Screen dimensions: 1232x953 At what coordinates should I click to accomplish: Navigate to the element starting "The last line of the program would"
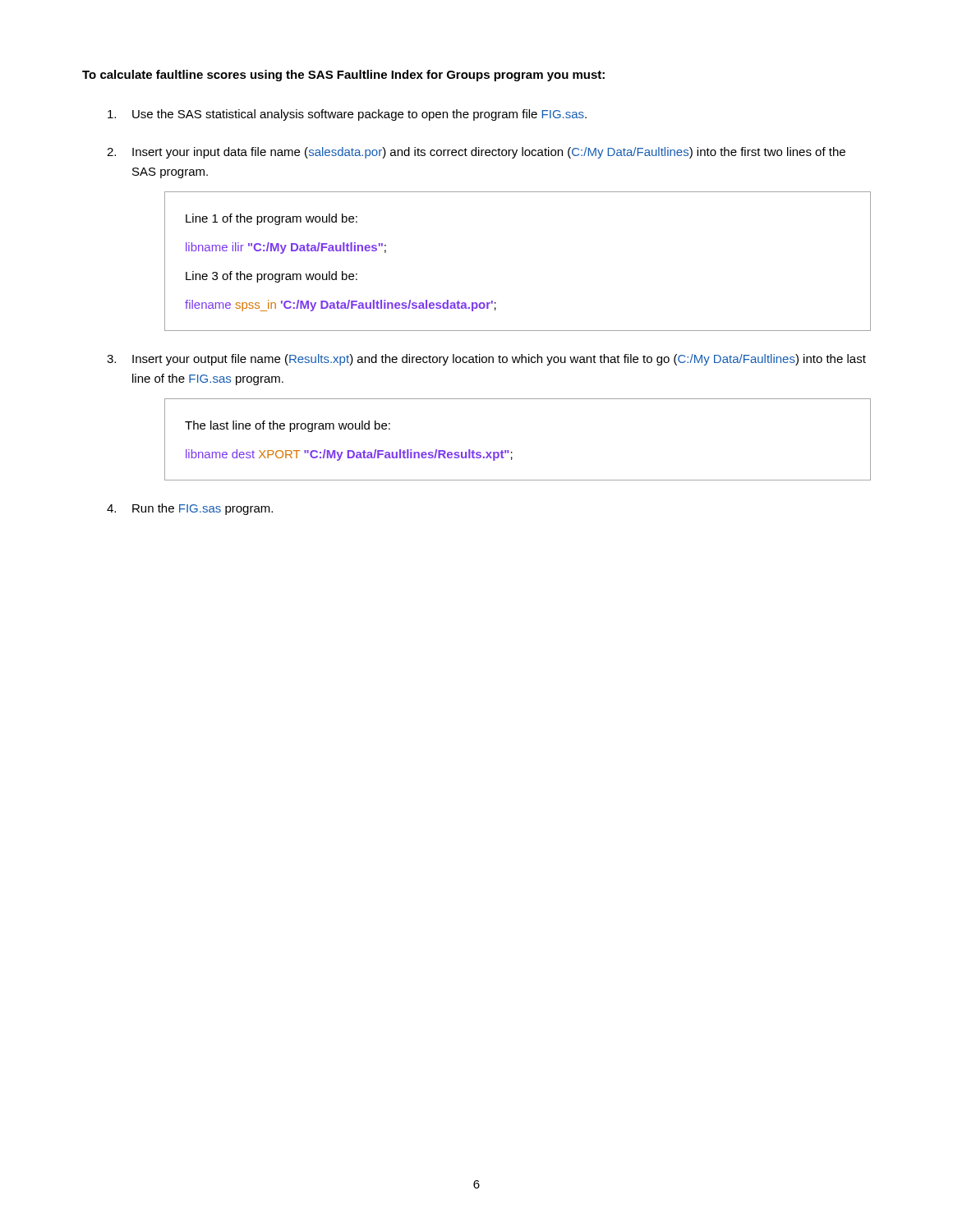(x=518, y=439)
